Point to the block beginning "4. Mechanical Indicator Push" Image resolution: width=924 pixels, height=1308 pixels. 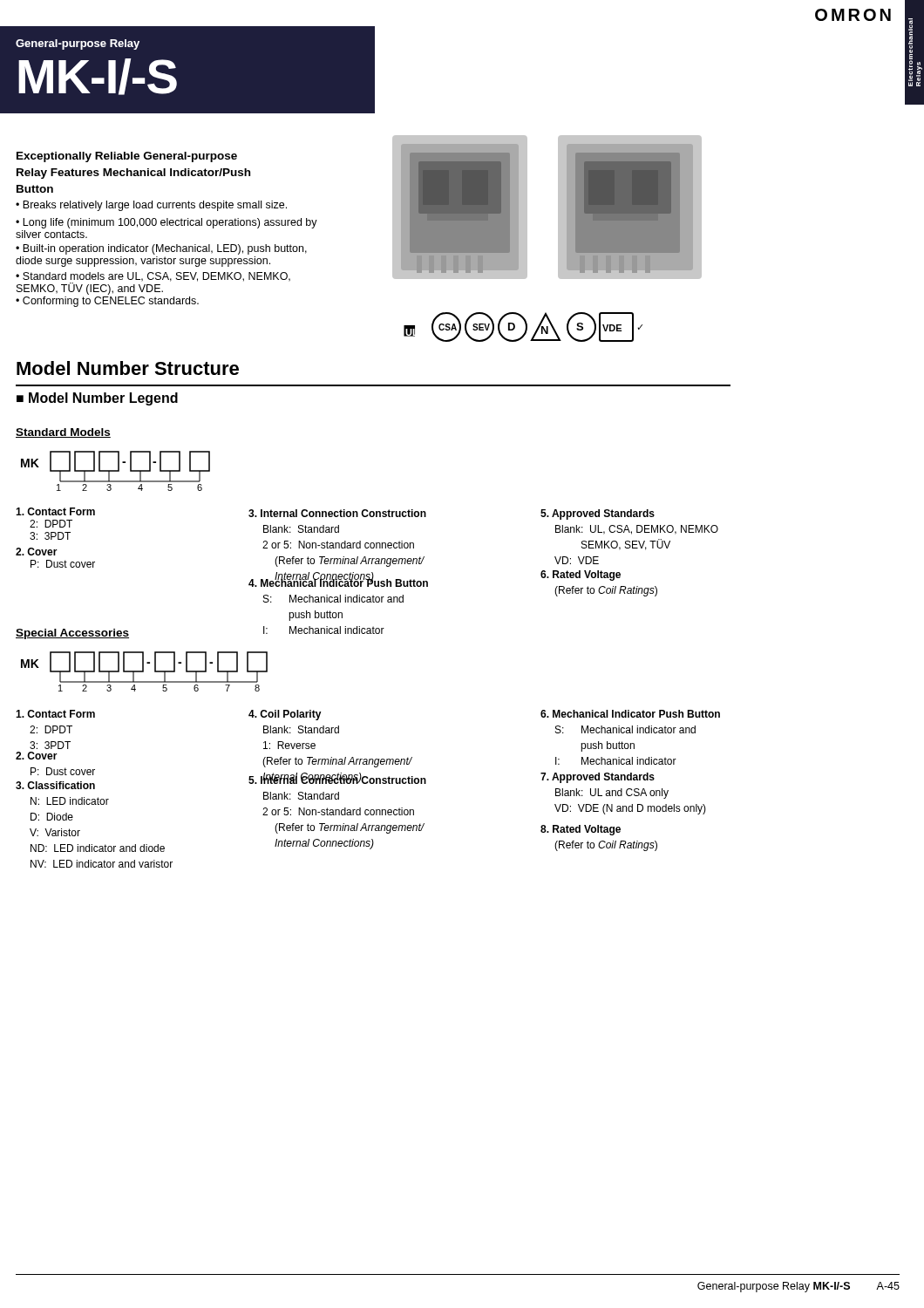click(379, 607)
